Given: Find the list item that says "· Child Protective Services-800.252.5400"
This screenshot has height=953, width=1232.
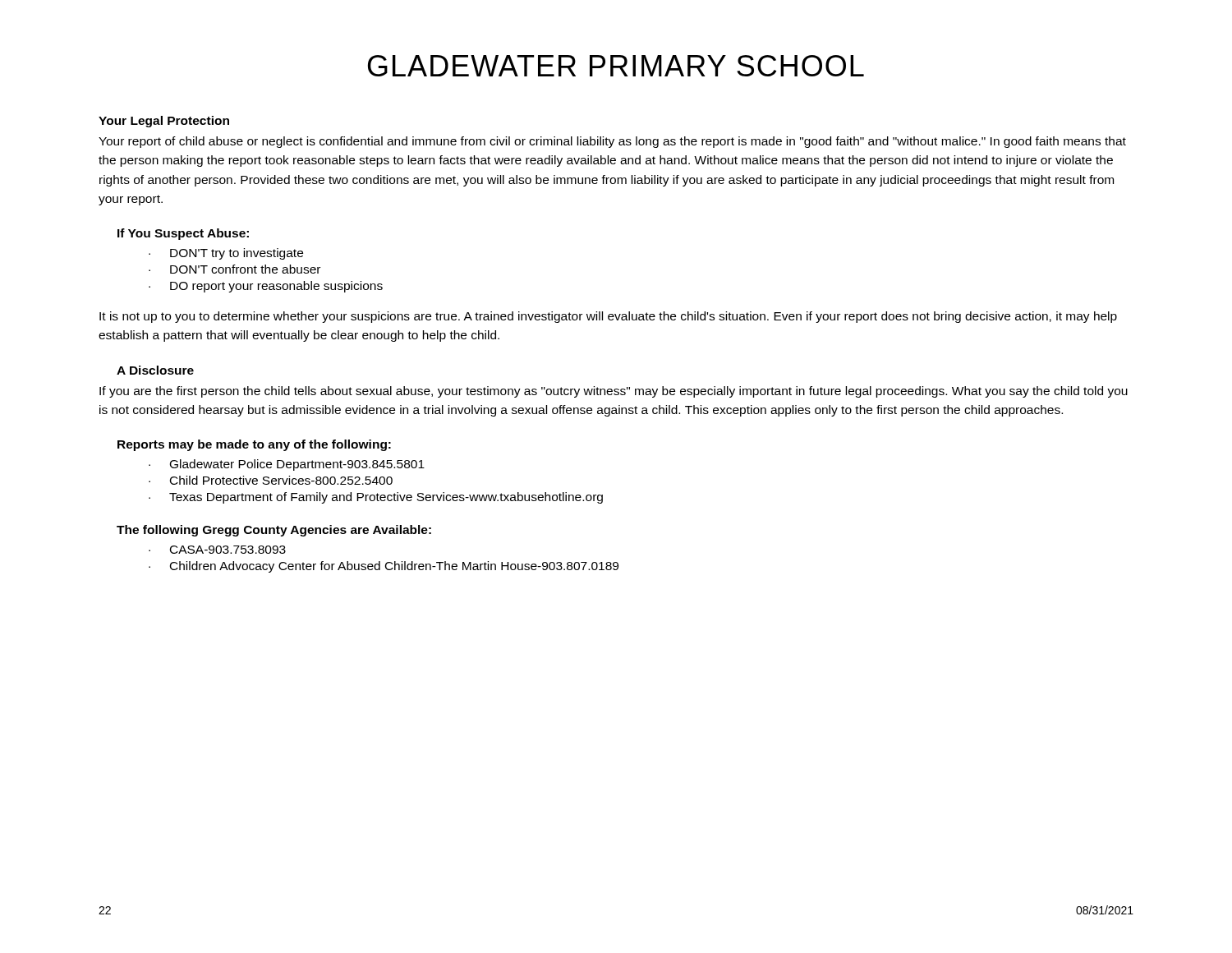Looking at the screenshot, I should tap(271, 480).
